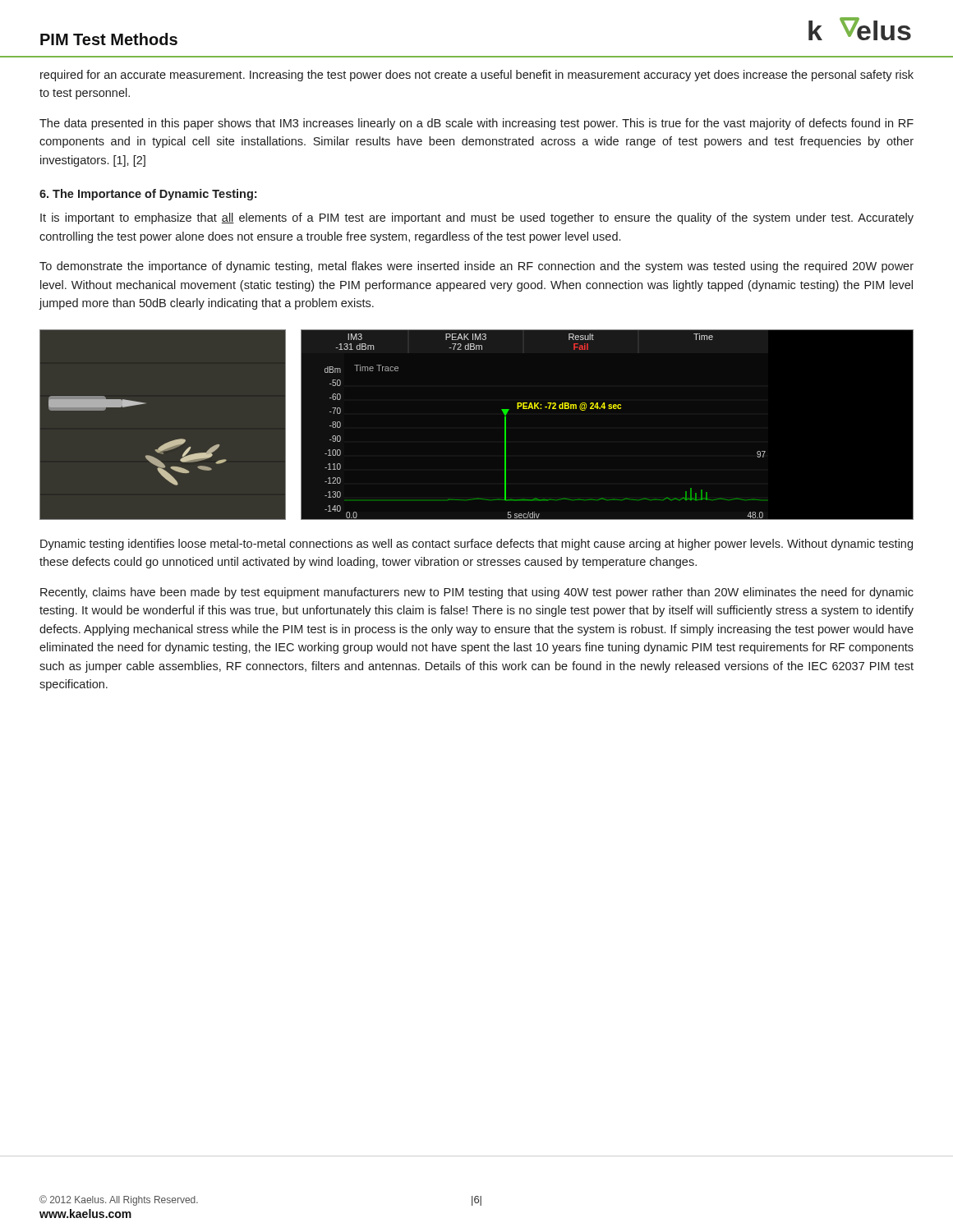The height and width of the screenshot is (1232, 953).
Task: Select the screenshot
Action: click(x=607, y=424)
